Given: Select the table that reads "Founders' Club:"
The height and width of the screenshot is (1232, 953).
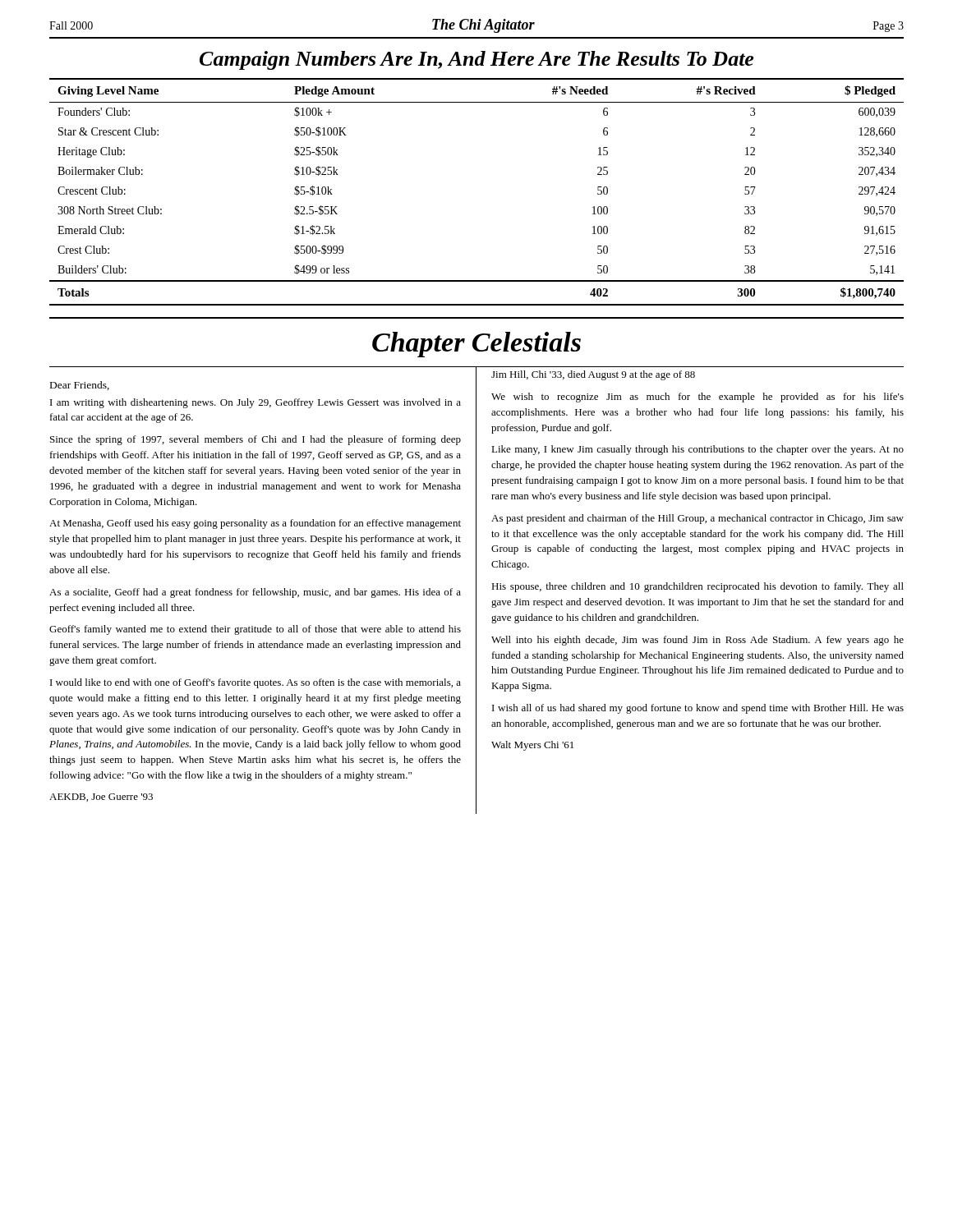Looking at the screenshot, I should [476, 192].
